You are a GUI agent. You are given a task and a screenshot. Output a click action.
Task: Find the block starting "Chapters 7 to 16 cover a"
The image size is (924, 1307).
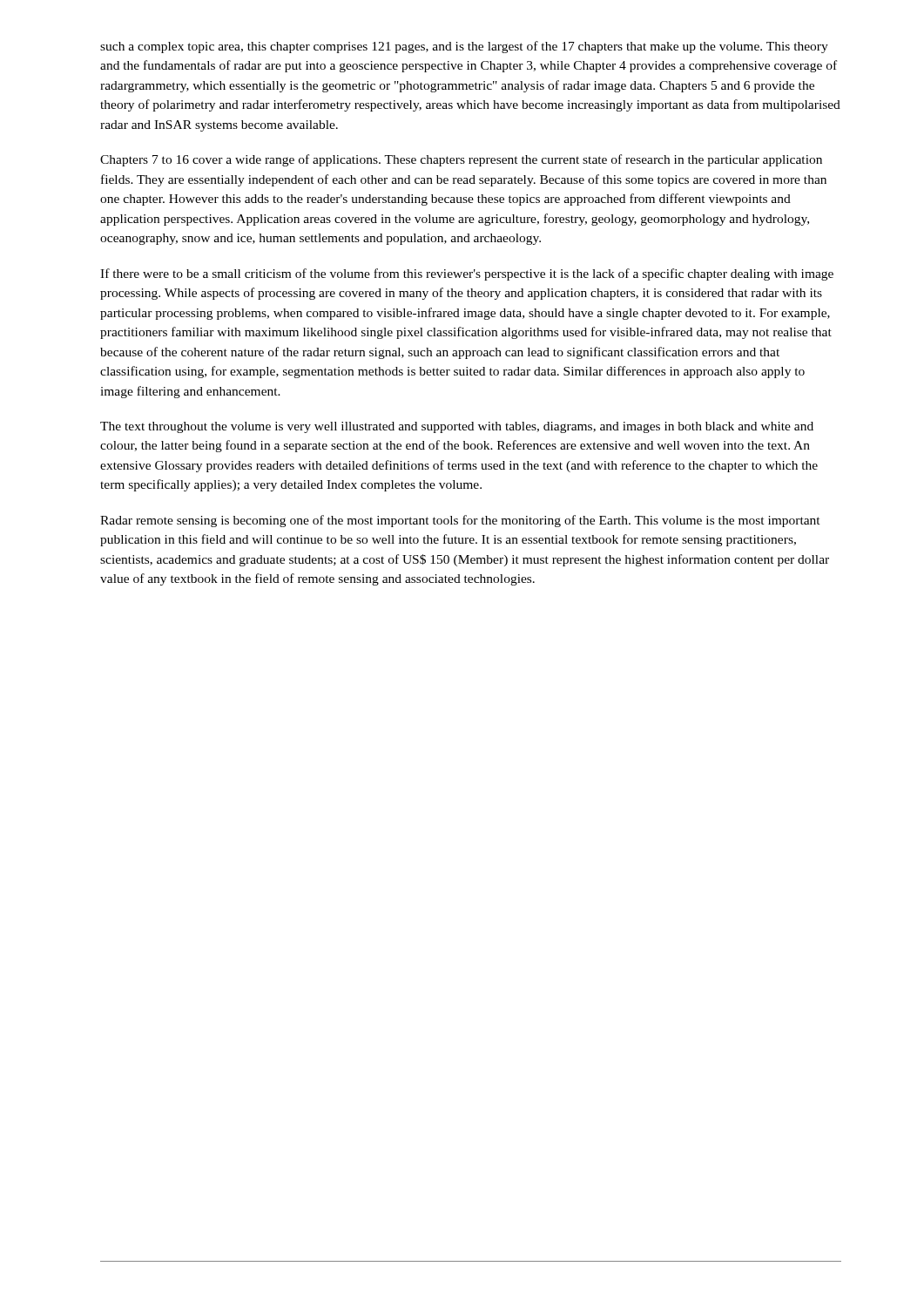point(464,198)
